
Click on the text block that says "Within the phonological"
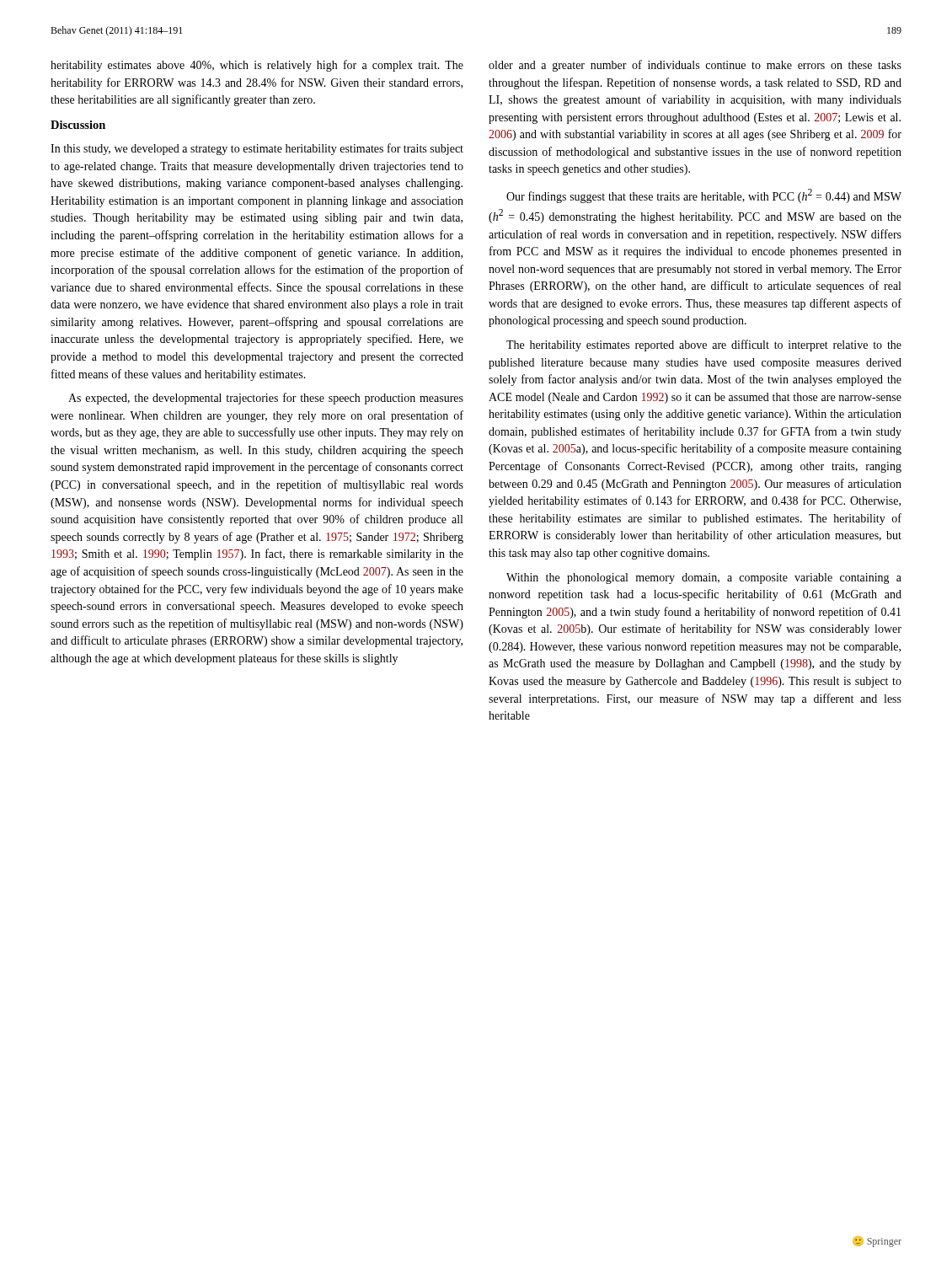[x=695, y=647]
